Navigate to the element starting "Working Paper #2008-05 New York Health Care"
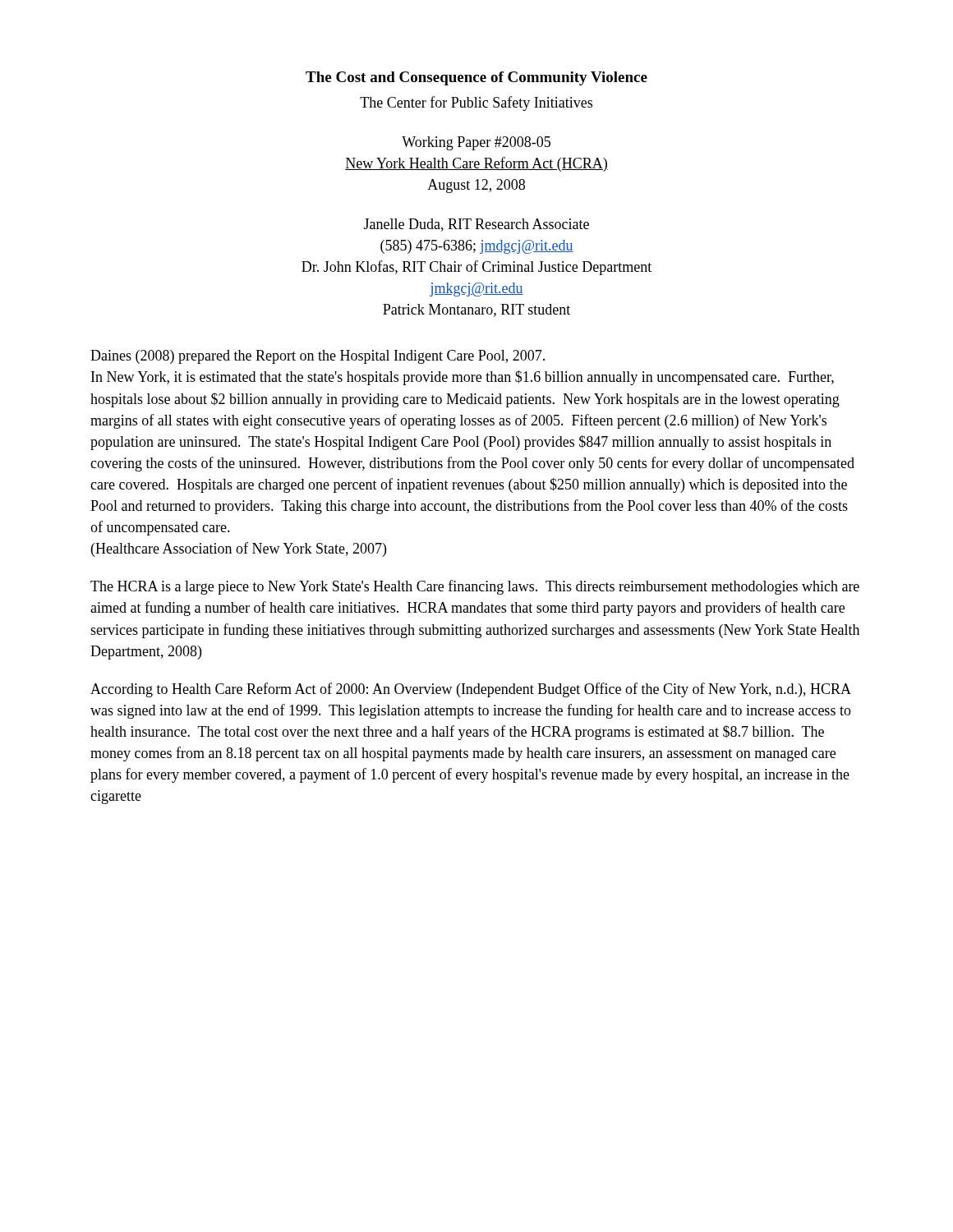The height and width of the screenshot is (1232, 953). (476, 163)
